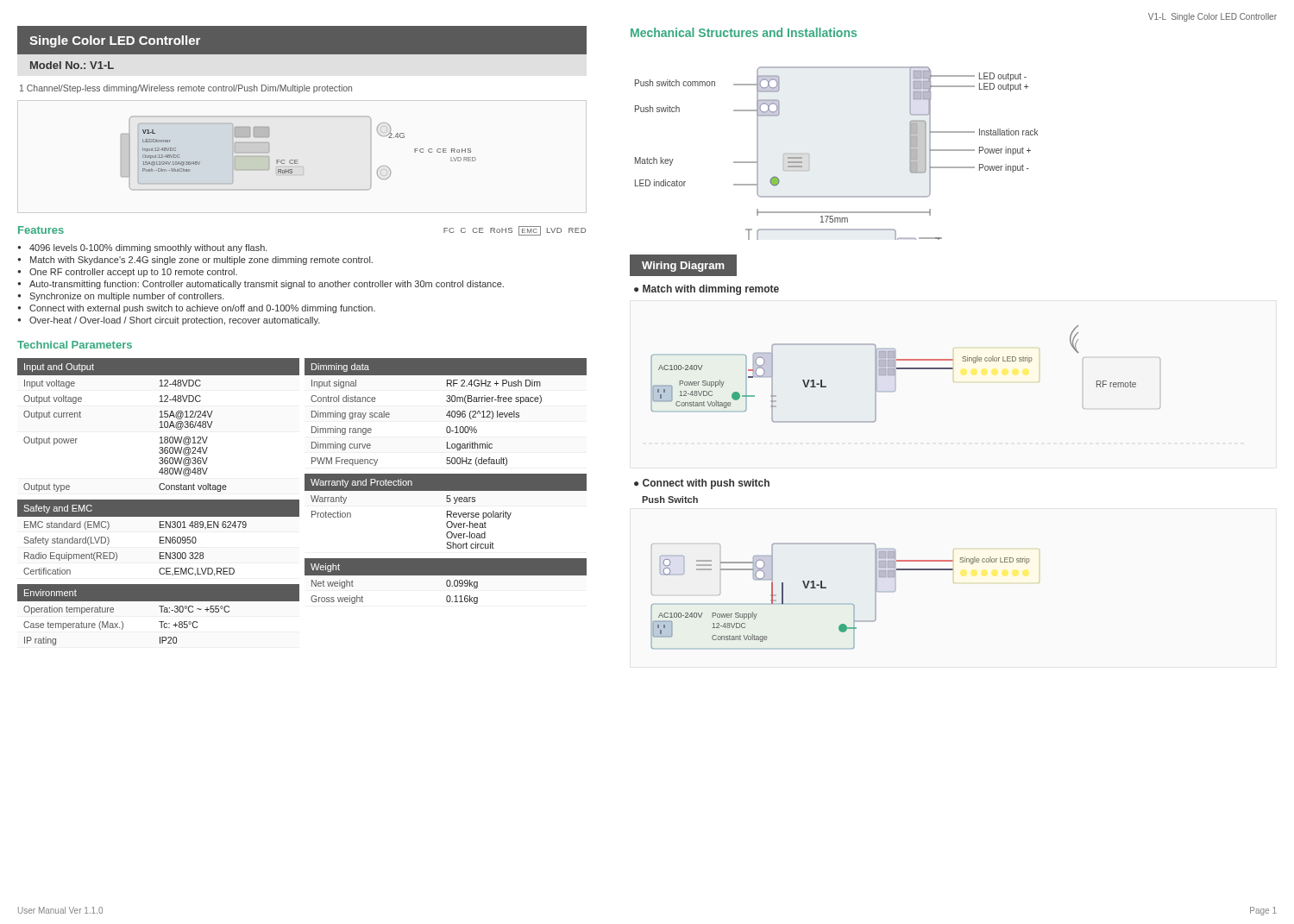The image size is (1294, 924).
Task: Find the list item that says "One RF controller accept up to 10 remote"
Action: [x=134, y=272]
